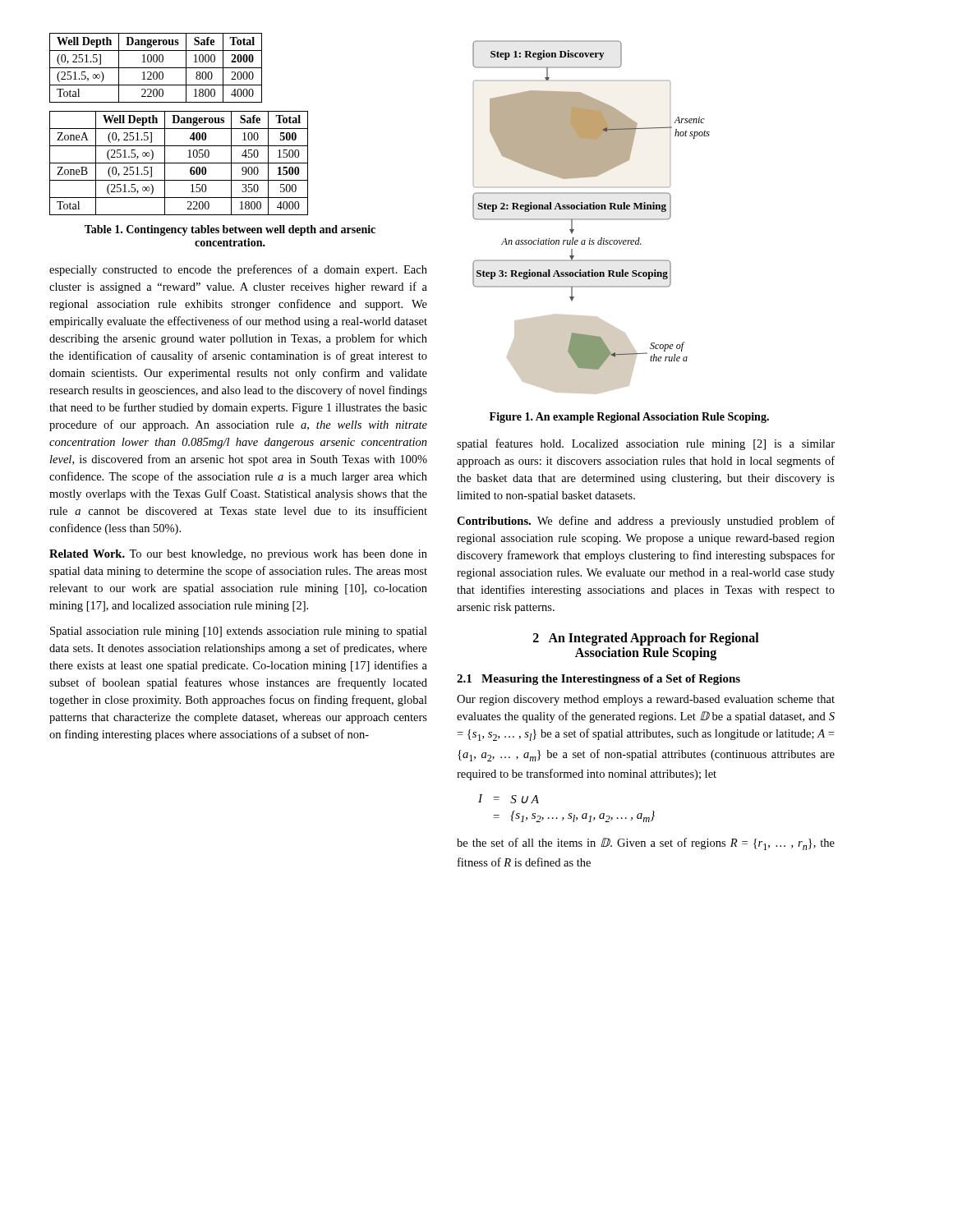
Task: Click on the block starting "Spatial association rule mining [10]"
Action: tap(238, 683)
